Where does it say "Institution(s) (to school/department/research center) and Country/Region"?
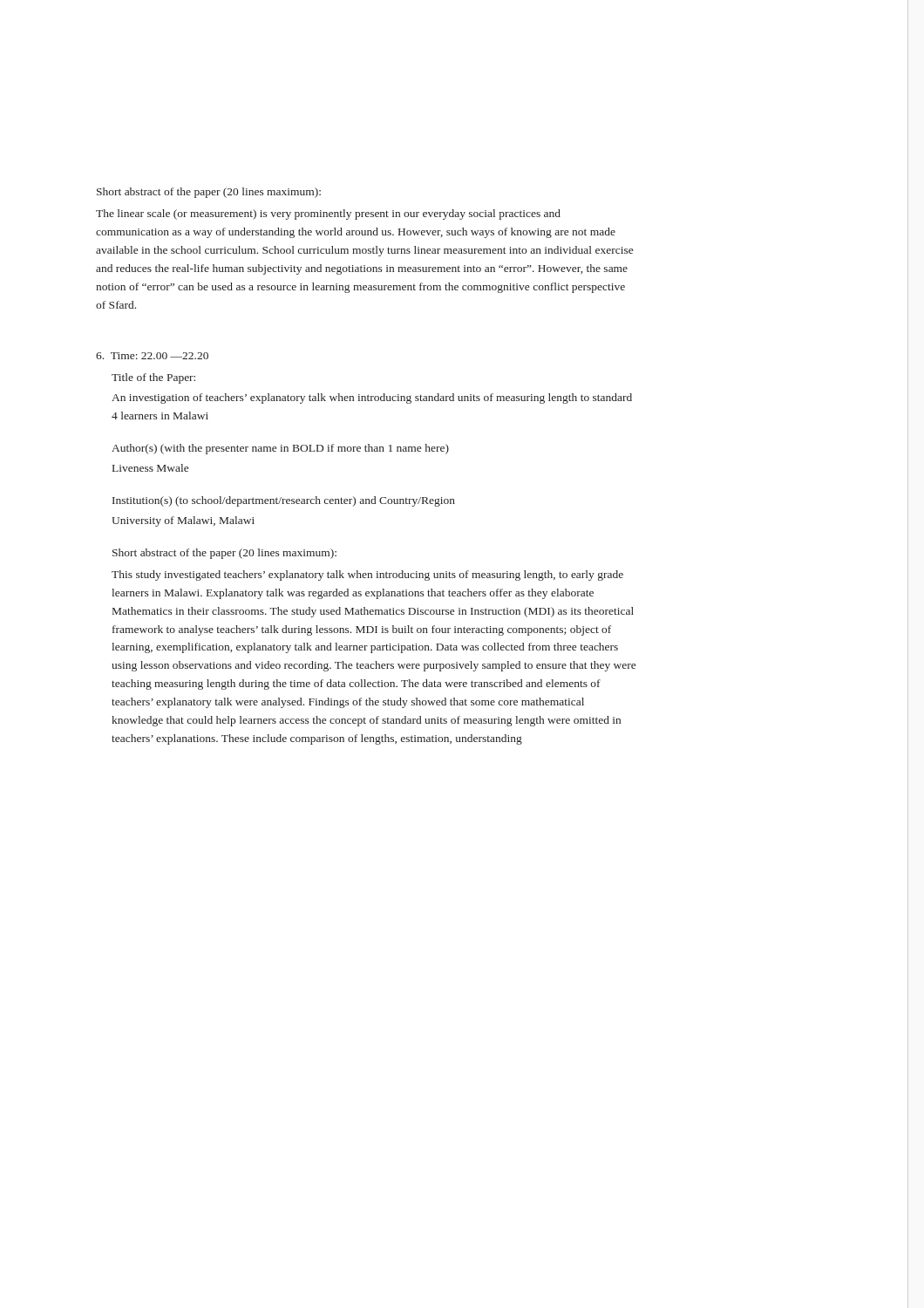Viewport: 924px width, 1308px height. click(x=283, y=500)
